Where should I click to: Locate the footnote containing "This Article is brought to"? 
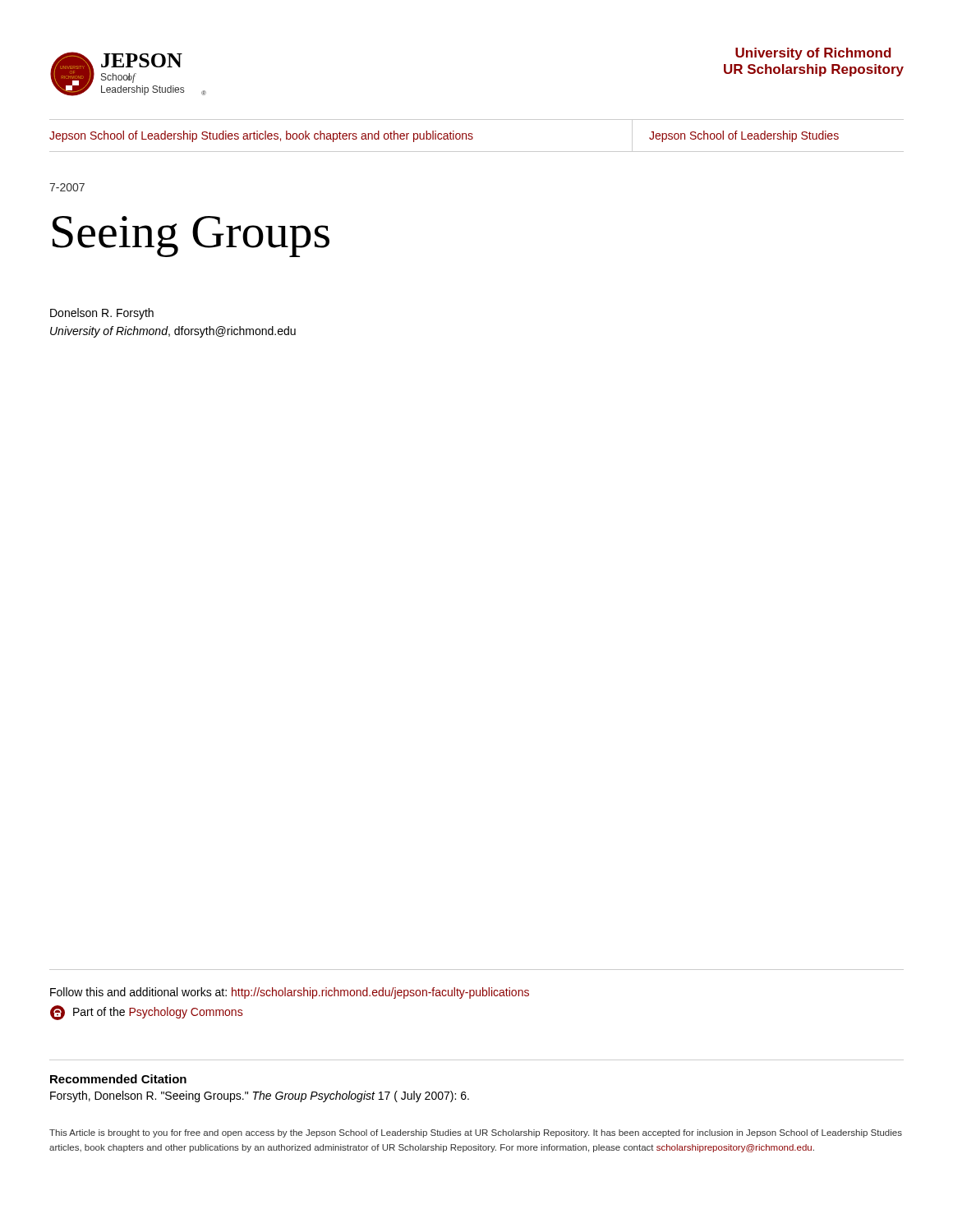click(x=476, y=1140)
